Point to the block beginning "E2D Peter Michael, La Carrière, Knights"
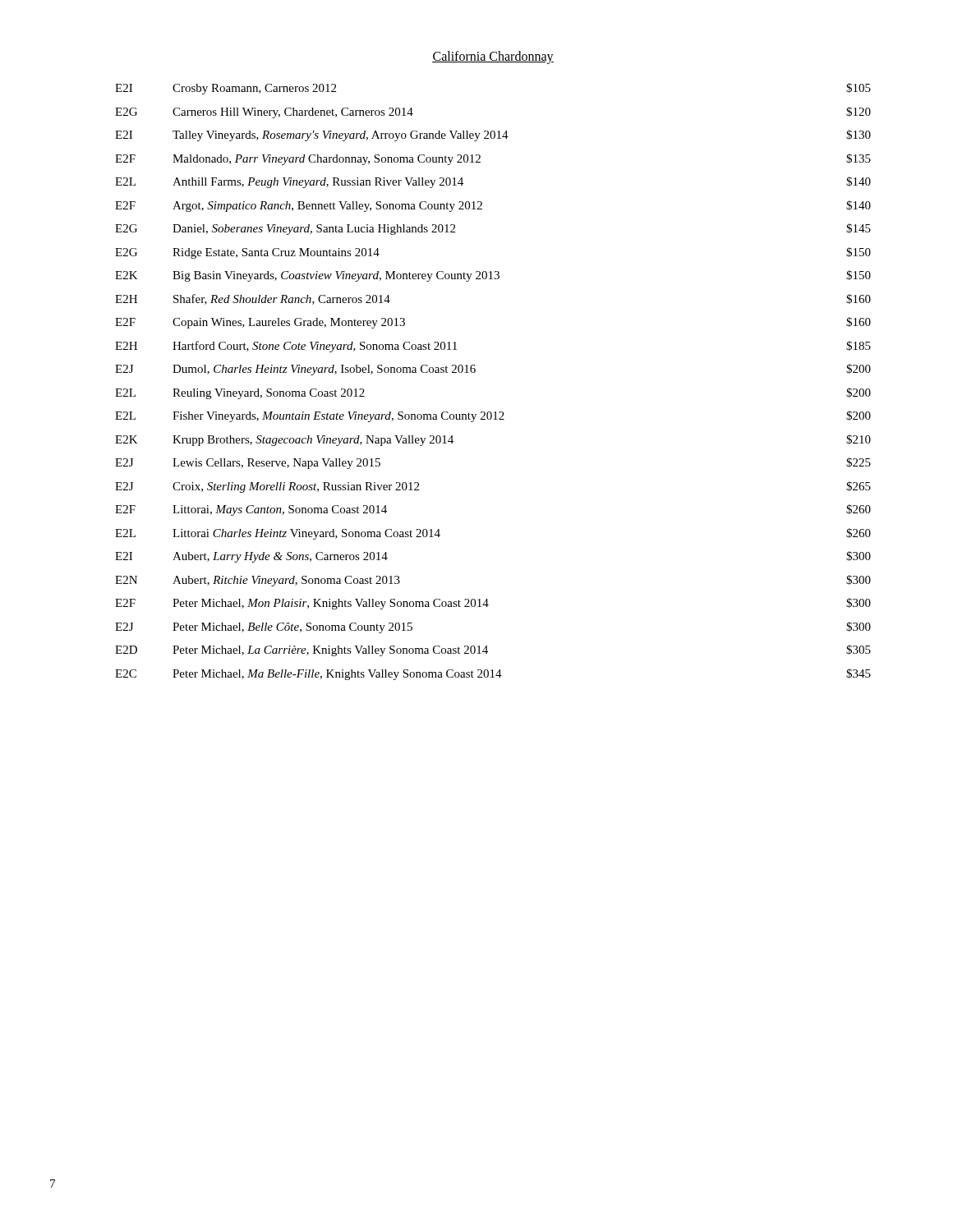Image resolution: width=953 pixels, height=1232 pixels. (493, 650)
